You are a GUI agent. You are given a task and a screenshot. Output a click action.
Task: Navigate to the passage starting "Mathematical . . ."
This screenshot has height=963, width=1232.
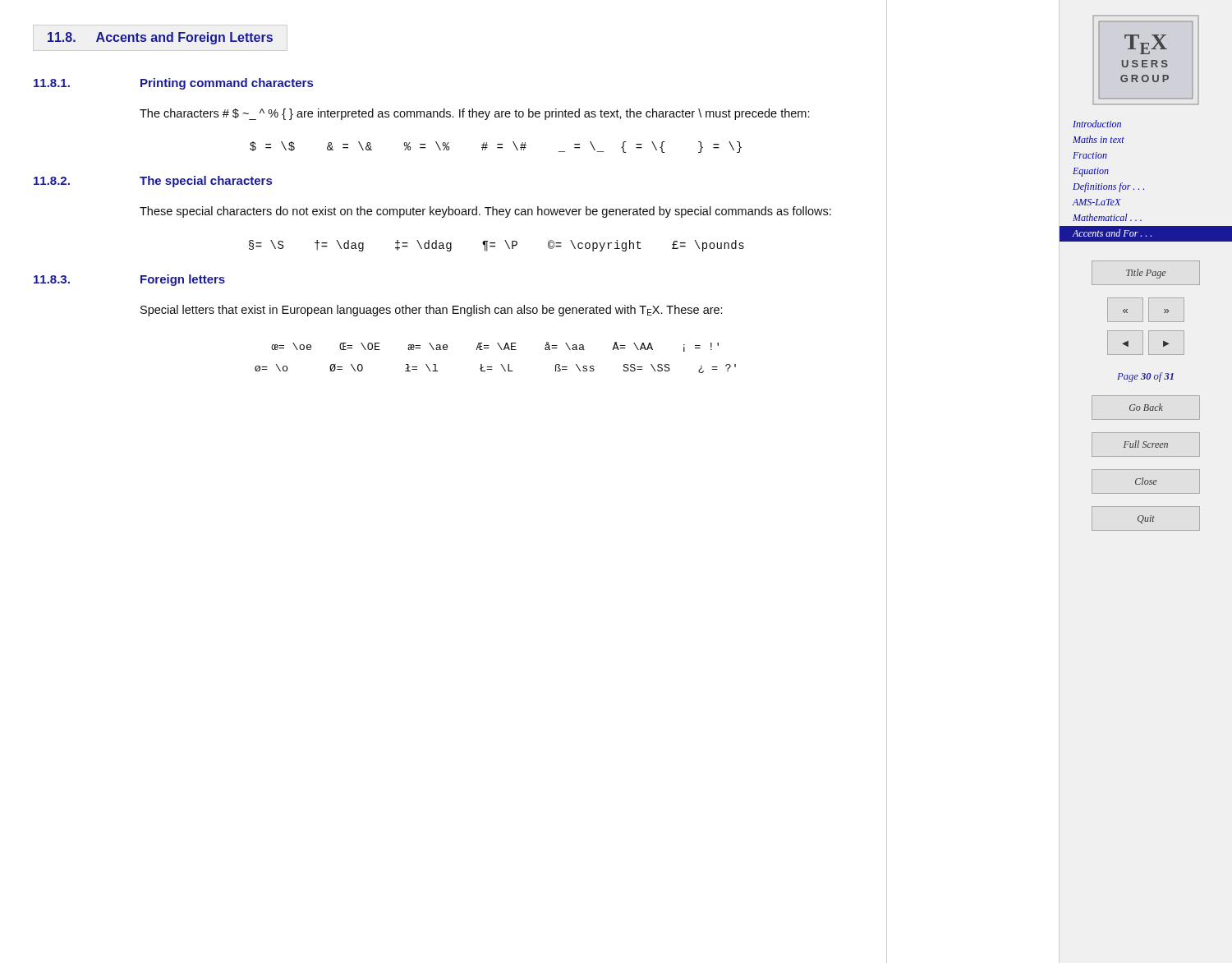[1146, 218]
